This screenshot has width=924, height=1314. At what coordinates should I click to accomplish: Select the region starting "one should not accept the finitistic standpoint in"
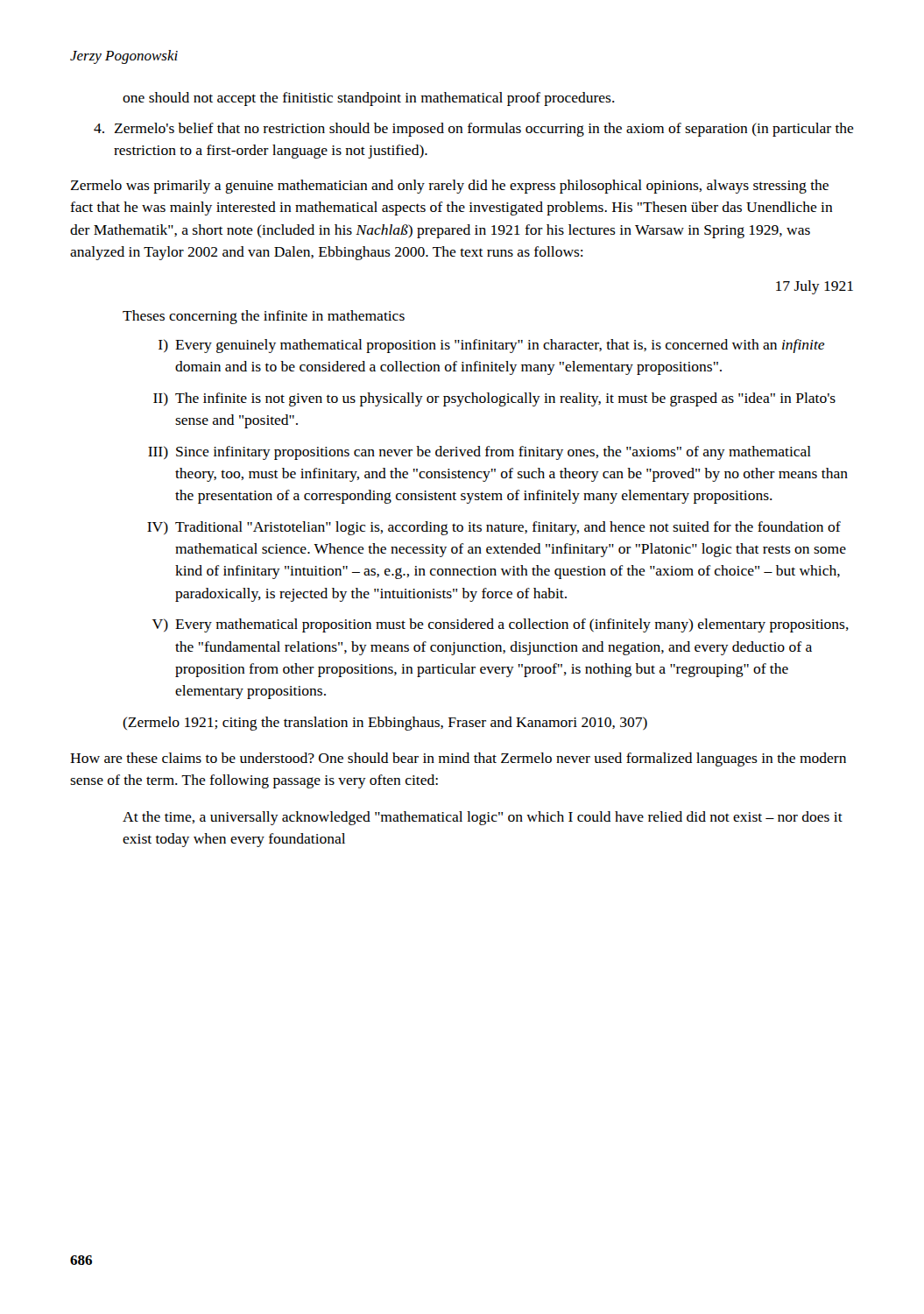369,97
